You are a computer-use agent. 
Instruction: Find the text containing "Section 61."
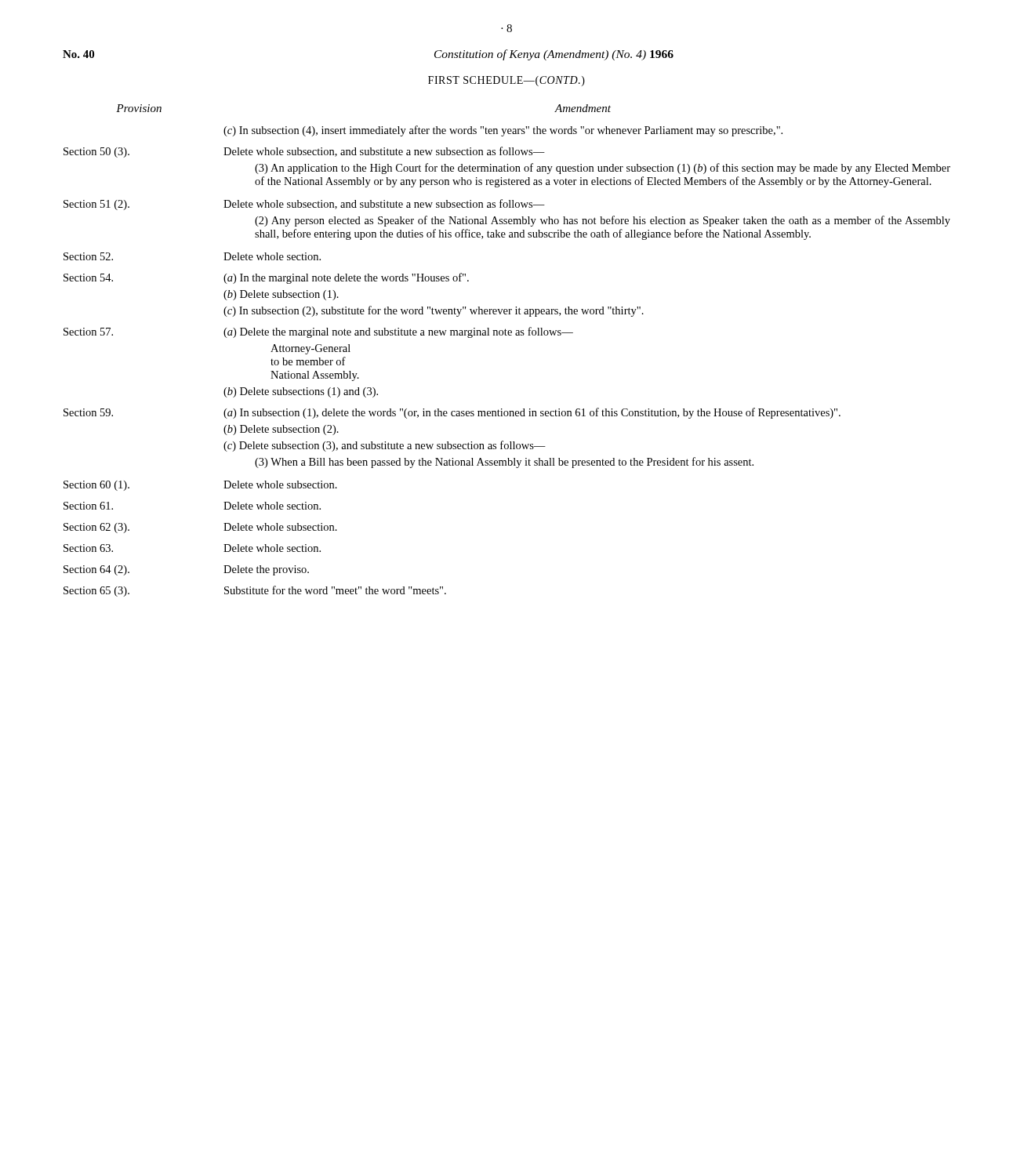[x=88, y=506]
